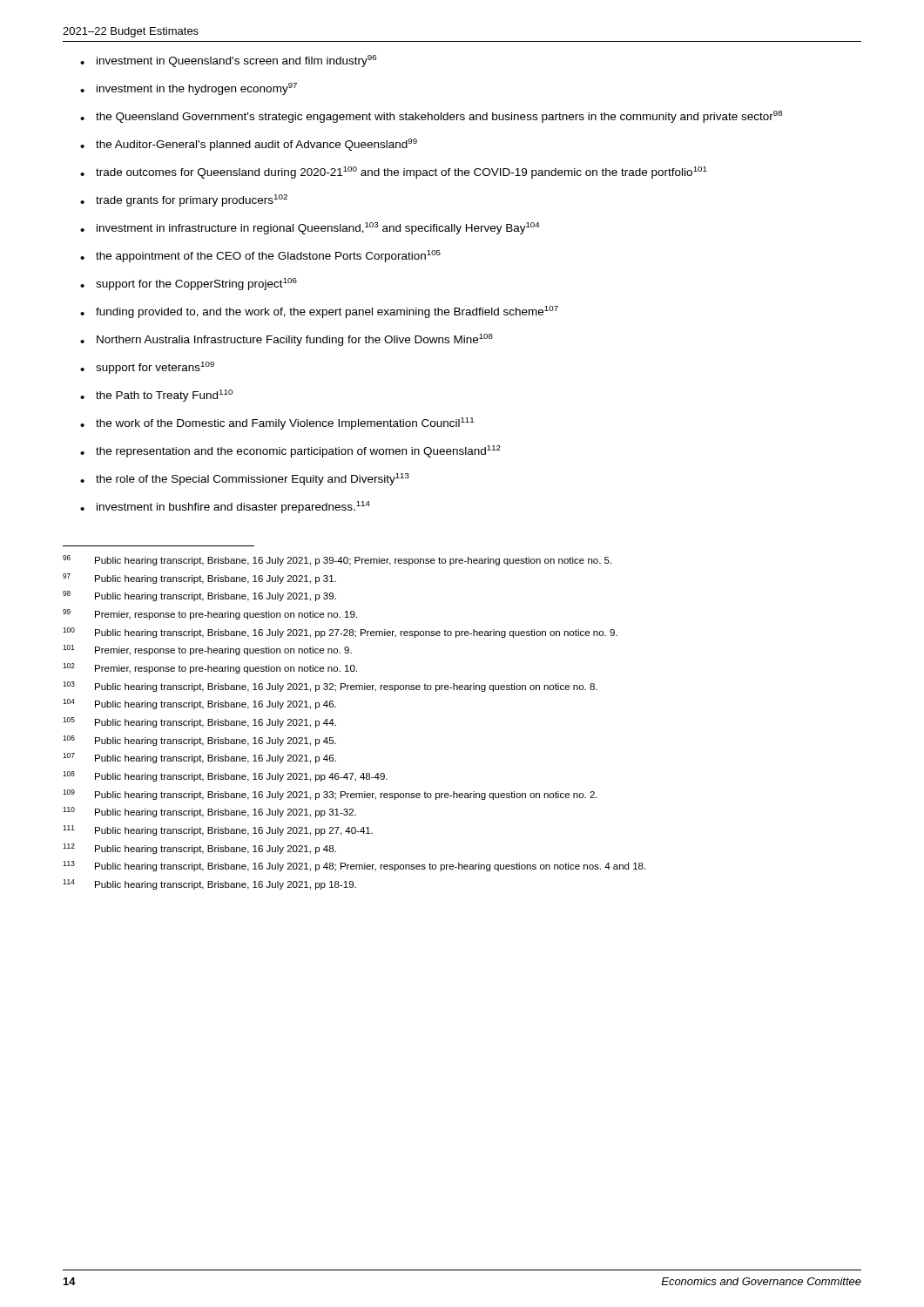Image resolution: width=924 pixels, height=1307 pixels.
Task: Locate the block of text that opens with "• the Queensland Government's strategic"
Action: 431,118
